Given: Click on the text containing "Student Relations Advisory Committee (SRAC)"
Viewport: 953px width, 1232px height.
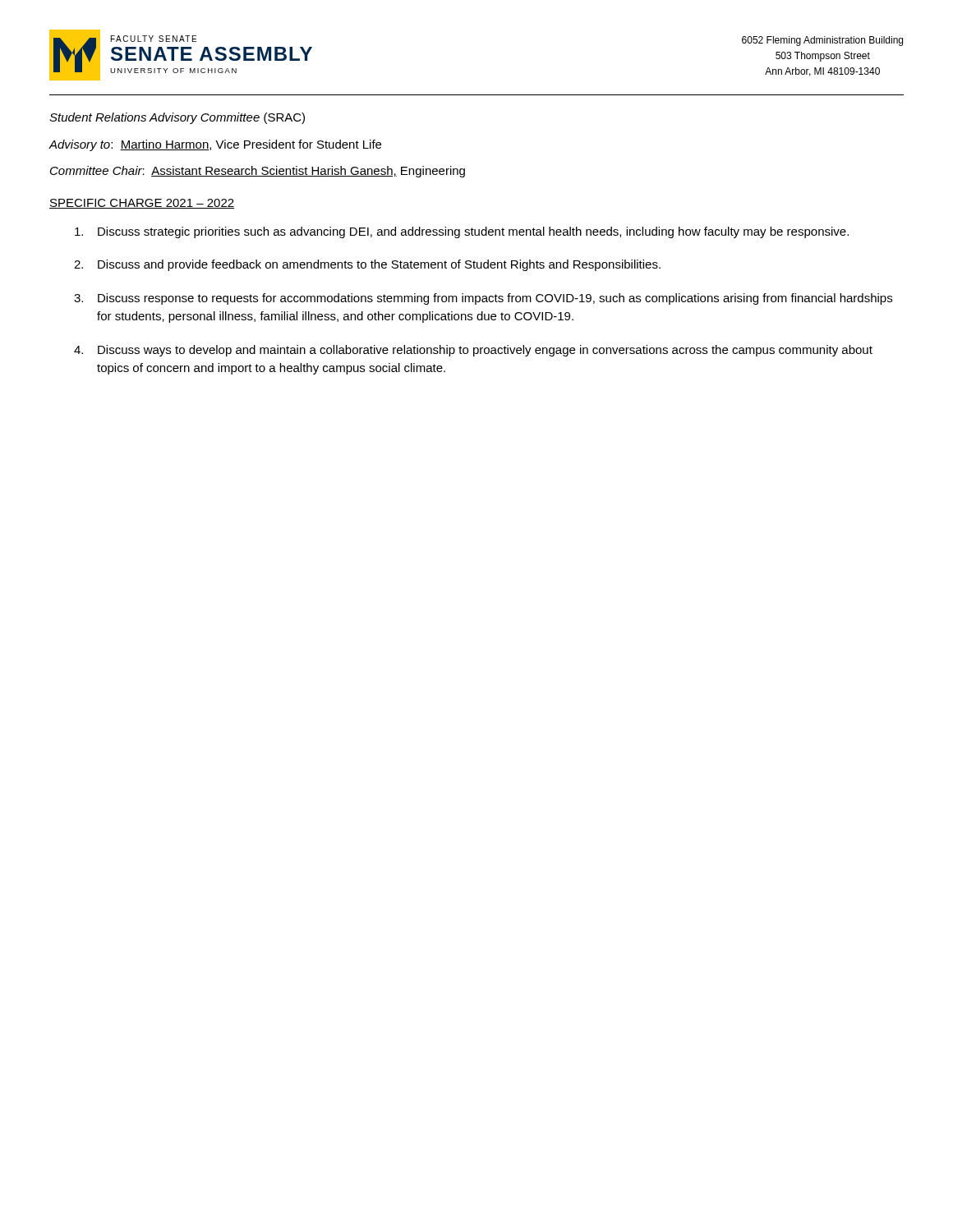Looking at the screenshot, I should click(x=177, y=117).
